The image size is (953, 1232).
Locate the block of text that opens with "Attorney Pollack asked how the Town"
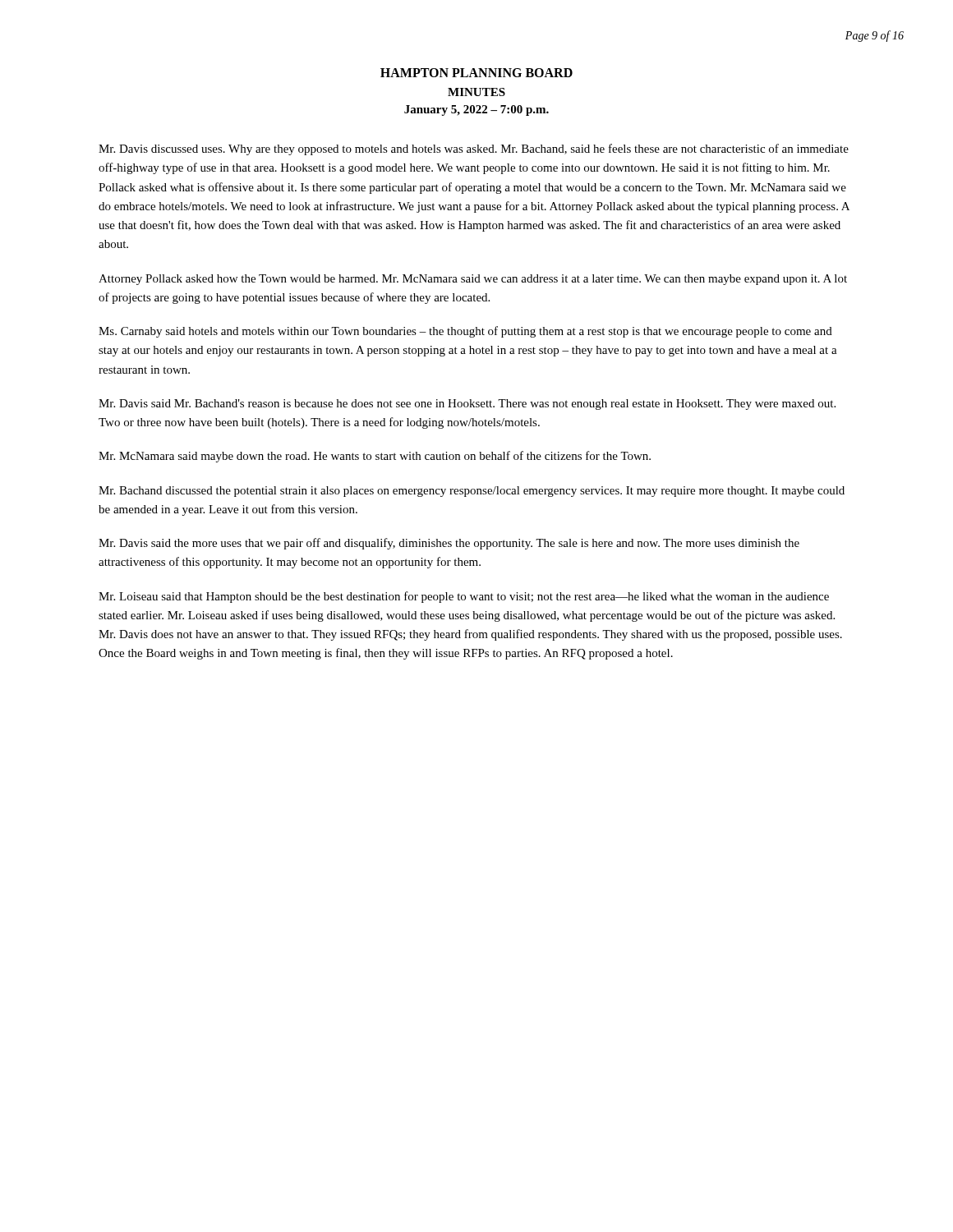coord(473,288)
